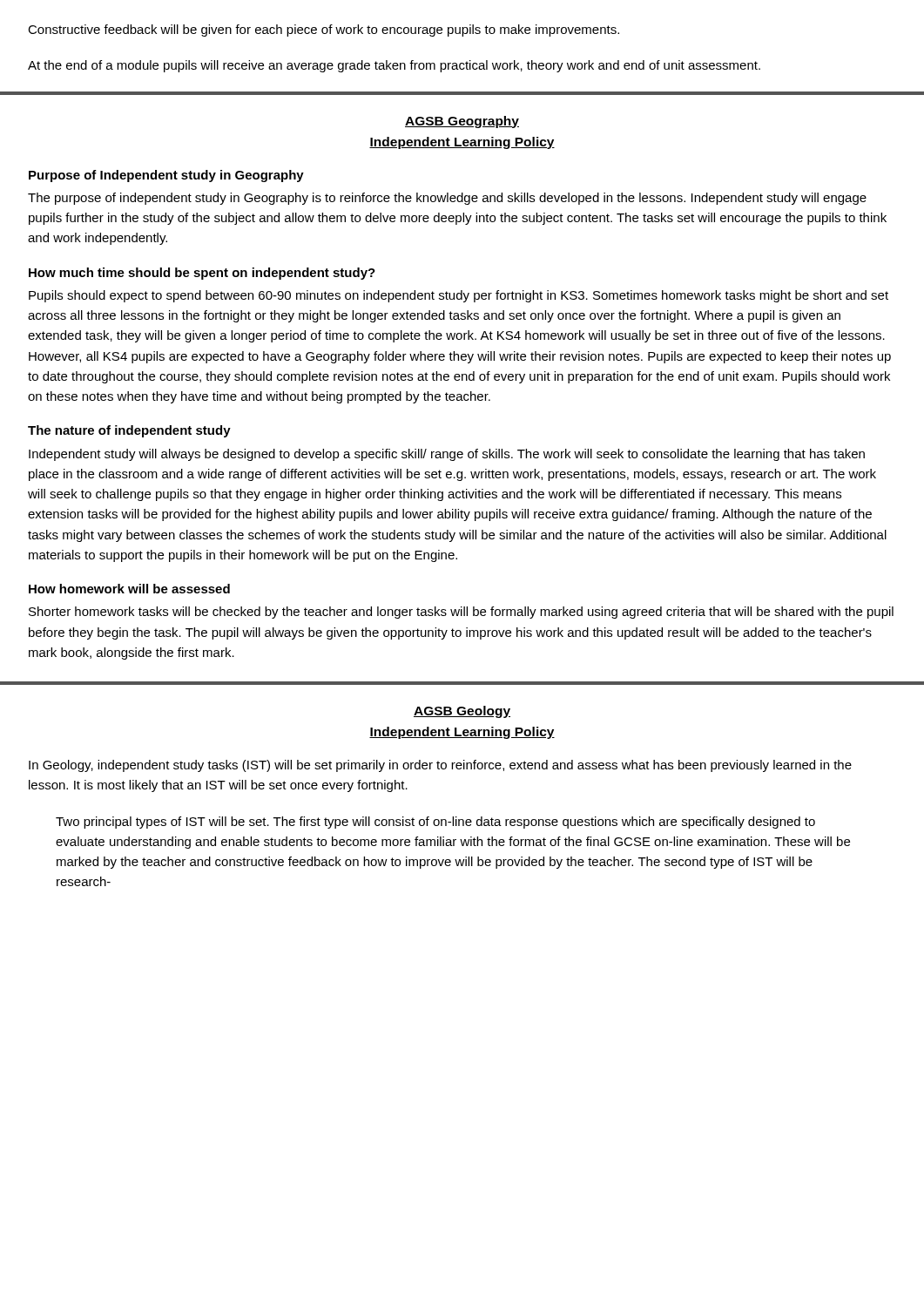Screen dimensions: 1307x924
Task: Select the text block containing "Independent study will always be designed to"
Action: [x=457, y=504]
